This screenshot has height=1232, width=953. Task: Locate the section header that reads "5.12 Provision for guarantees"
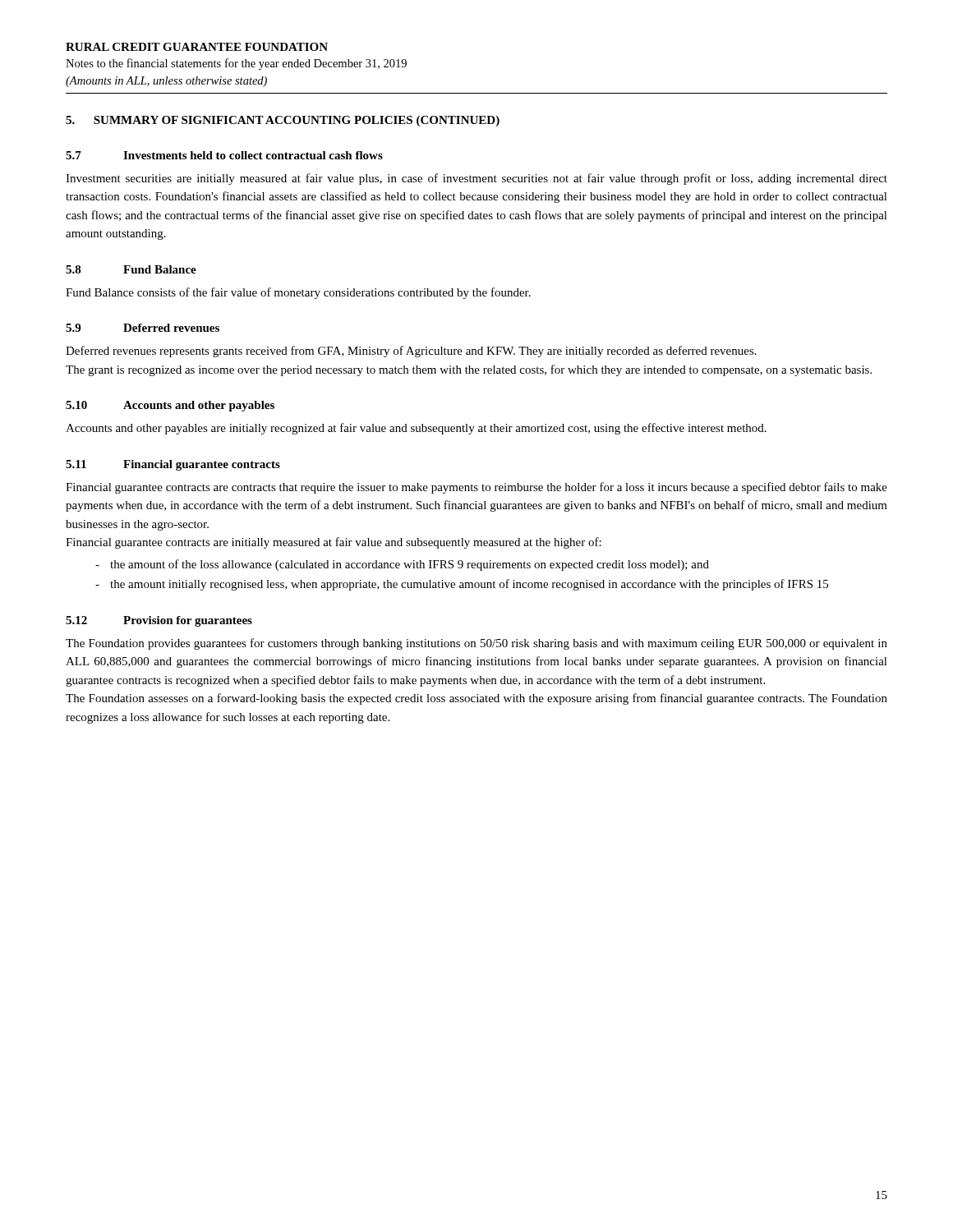tap(159, 620)
